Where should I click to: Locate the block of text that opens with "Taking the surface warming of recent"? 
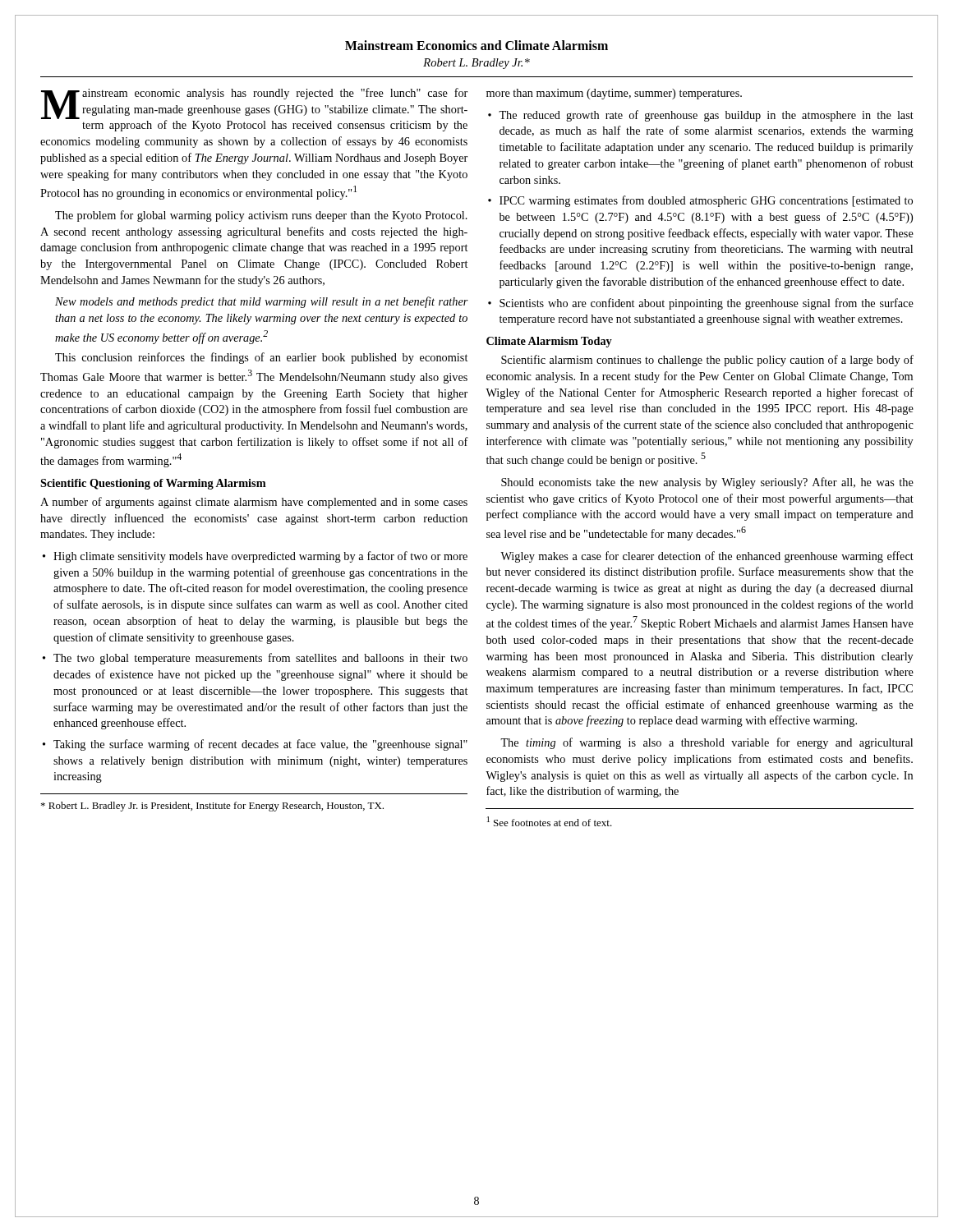coord(261,760)
